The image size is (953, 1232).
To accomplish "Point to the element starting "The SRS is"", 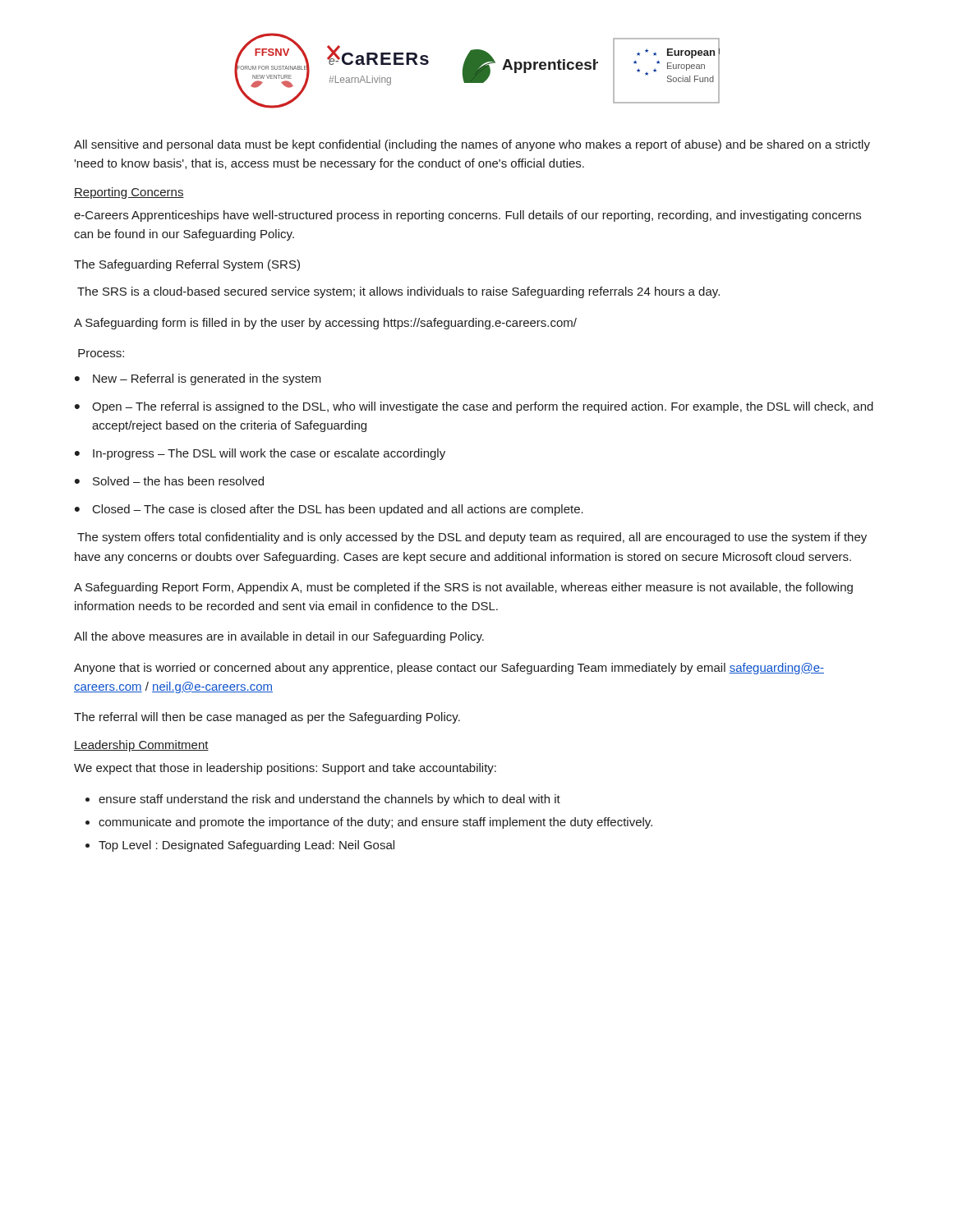I will tap(397, 291).
